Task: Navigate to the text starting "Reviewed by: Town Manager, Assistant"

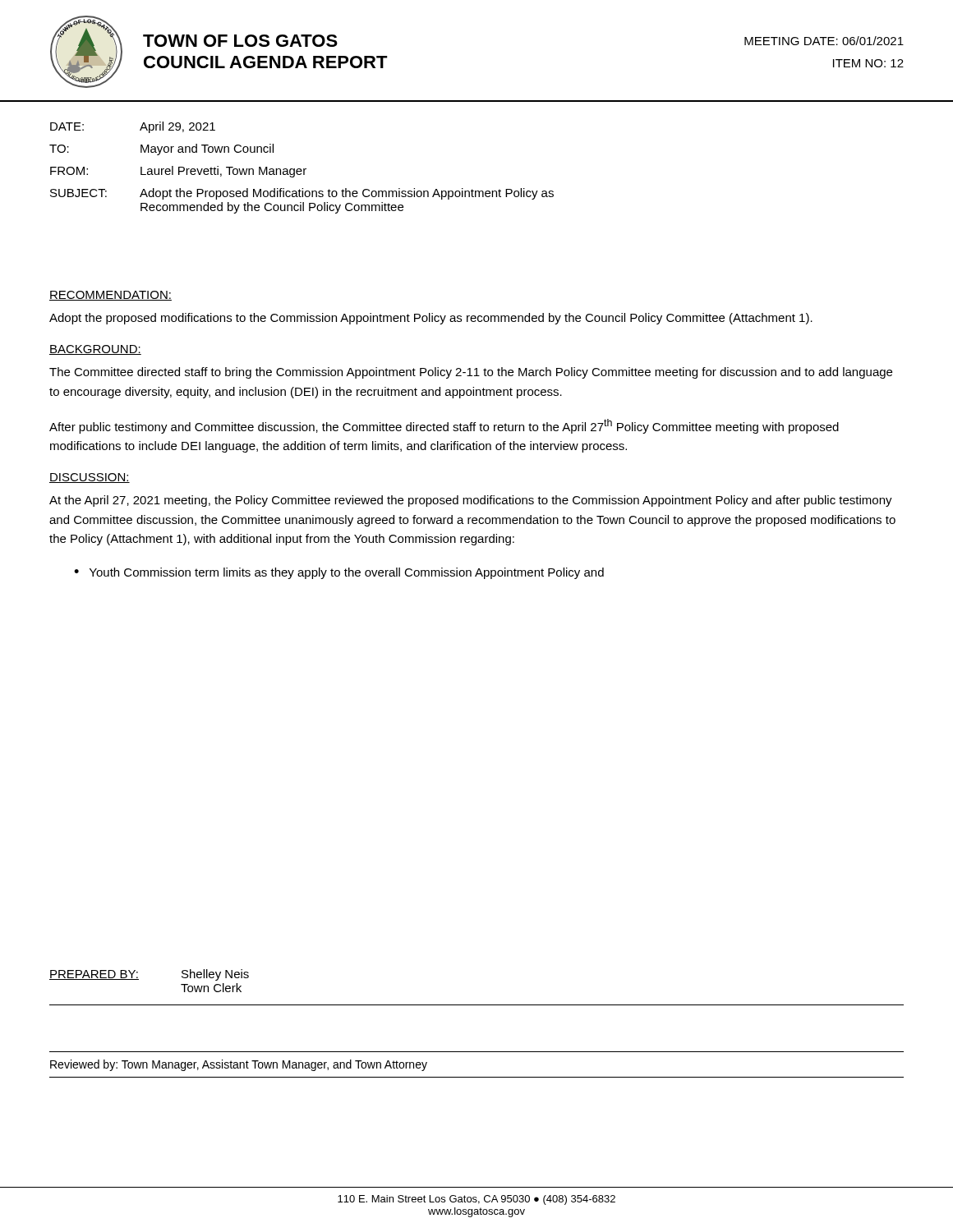Action: (238, 1064)
